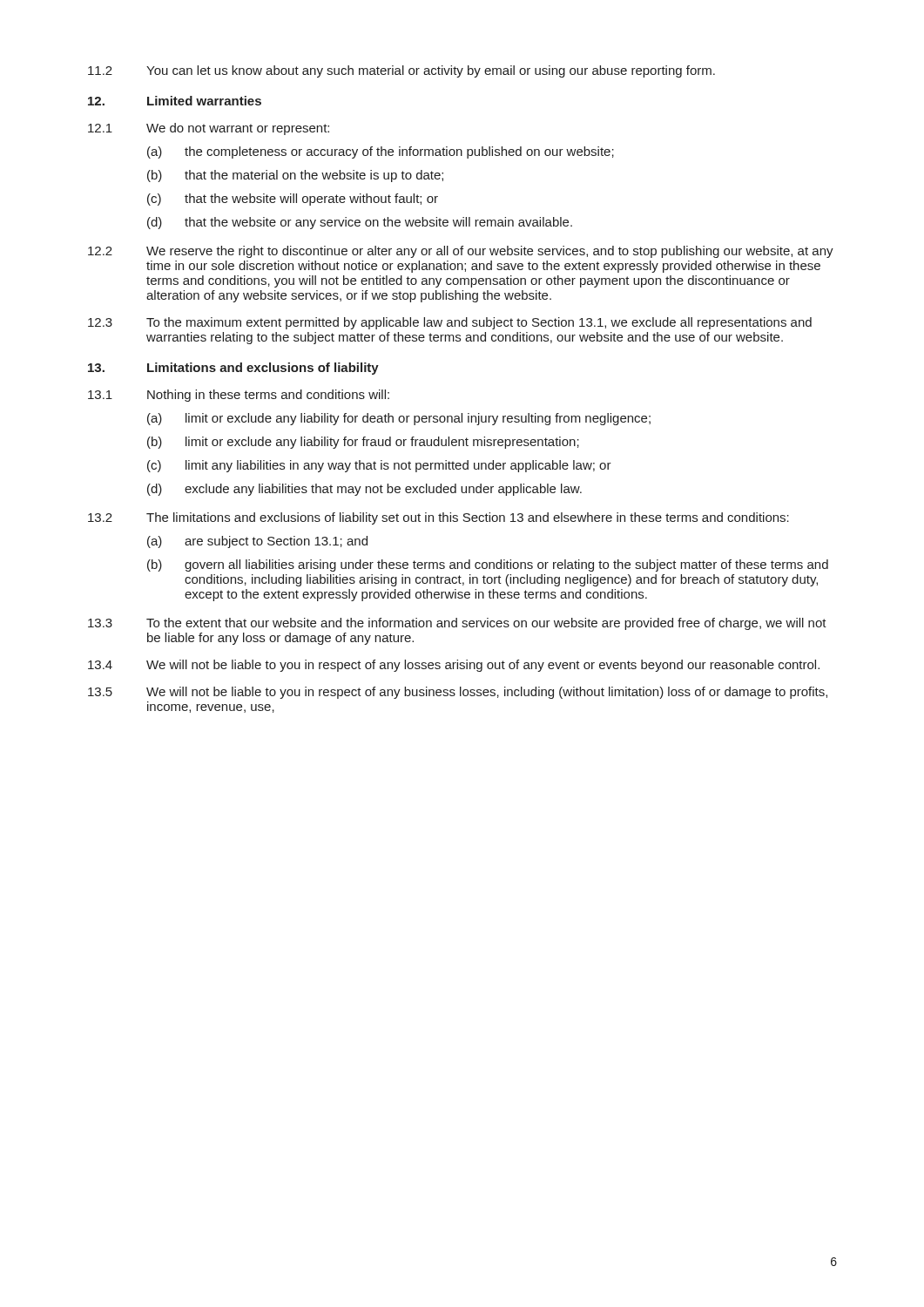This screenshot has height=1307, width=924.
Task: Select the passage starting "(d) that the website"
Action: click(x=492, y=222)
